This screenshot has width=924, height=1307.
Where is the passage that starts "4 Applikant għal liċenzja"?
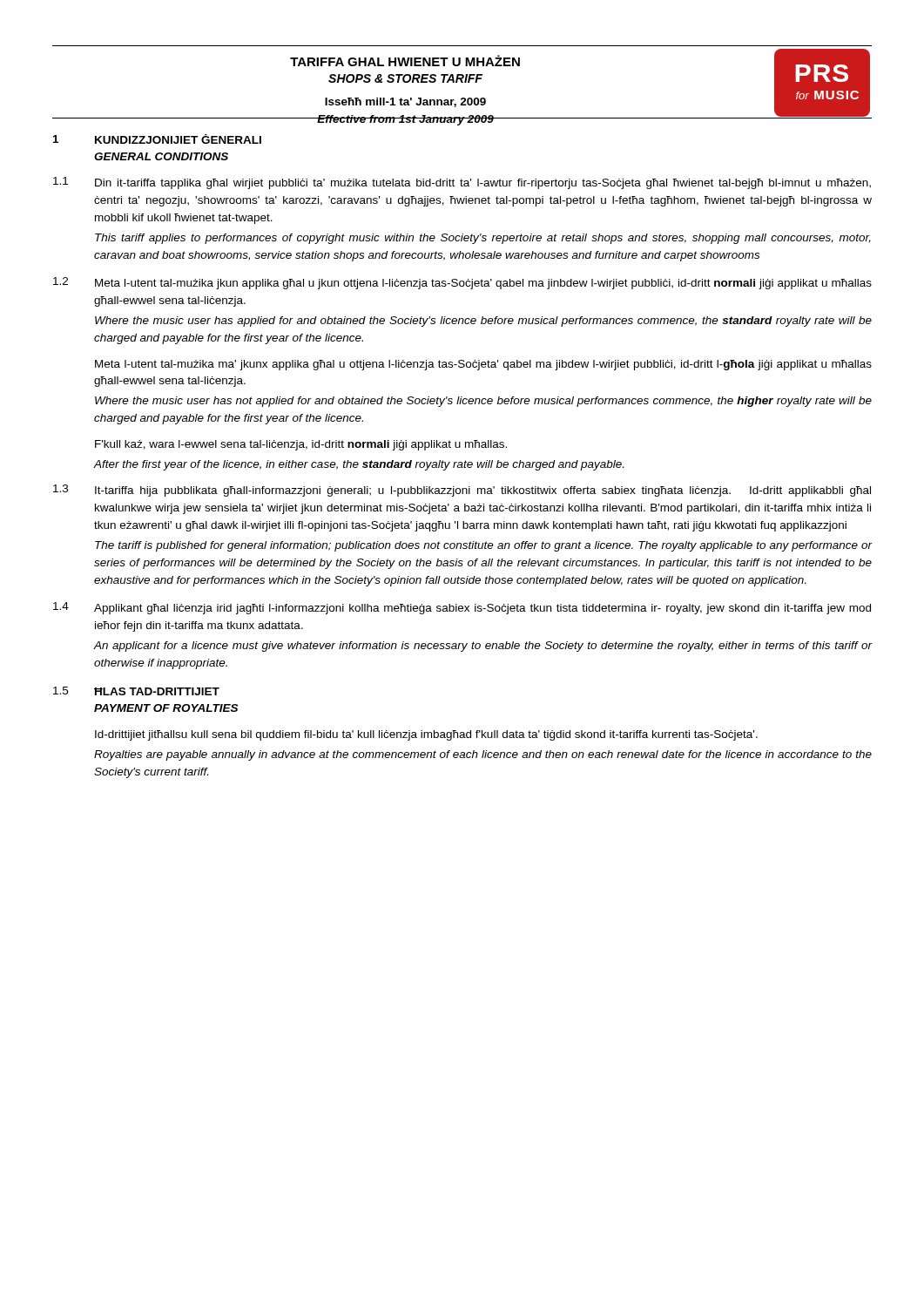(462, 636)
